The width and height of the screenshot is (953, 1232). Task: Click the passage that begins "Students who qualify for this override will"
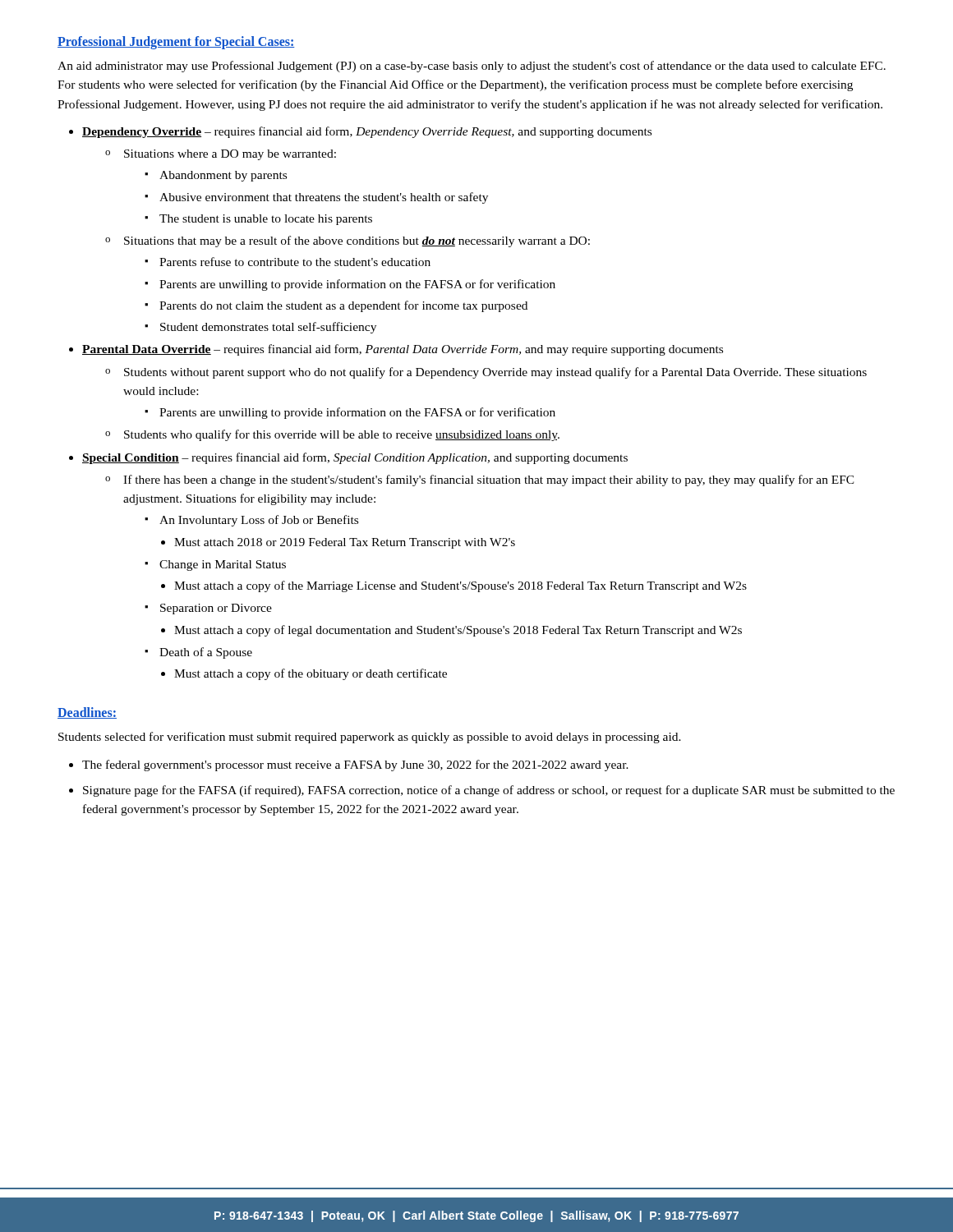(342, 434)
